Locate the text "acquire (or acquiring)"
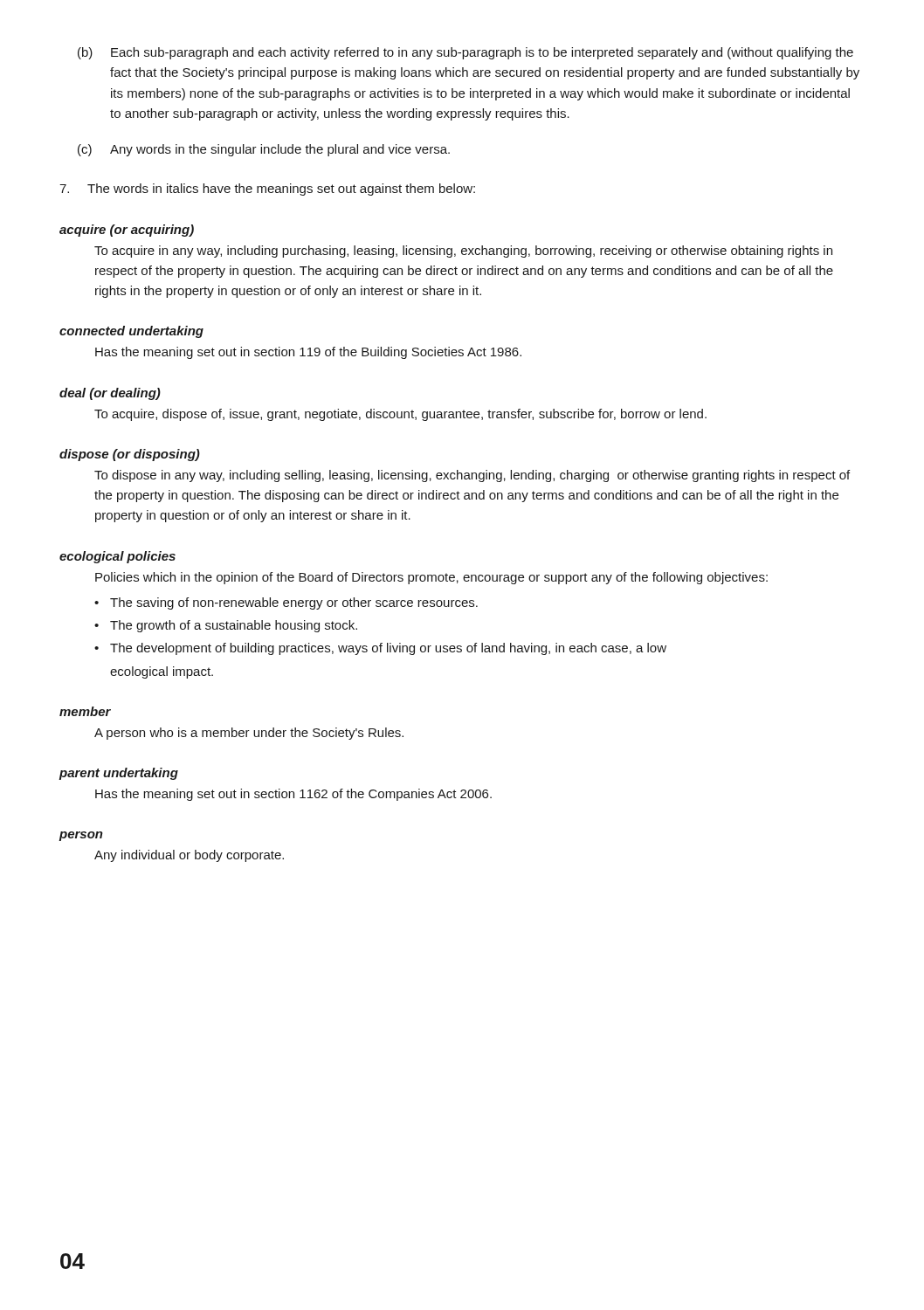 click(127, 229)
